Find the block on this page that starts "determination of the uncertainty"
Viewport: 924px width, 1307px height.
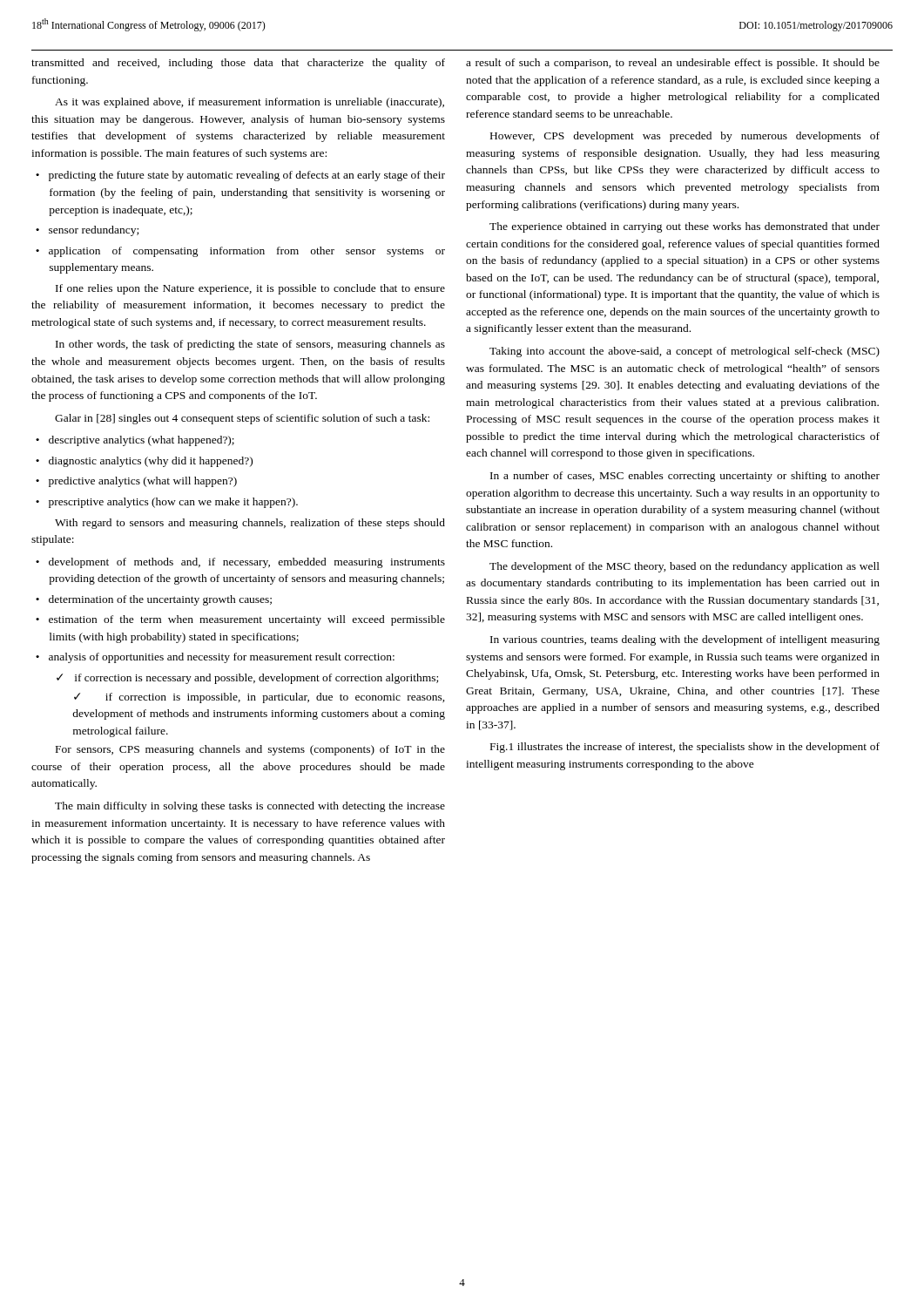coord(238,599)
